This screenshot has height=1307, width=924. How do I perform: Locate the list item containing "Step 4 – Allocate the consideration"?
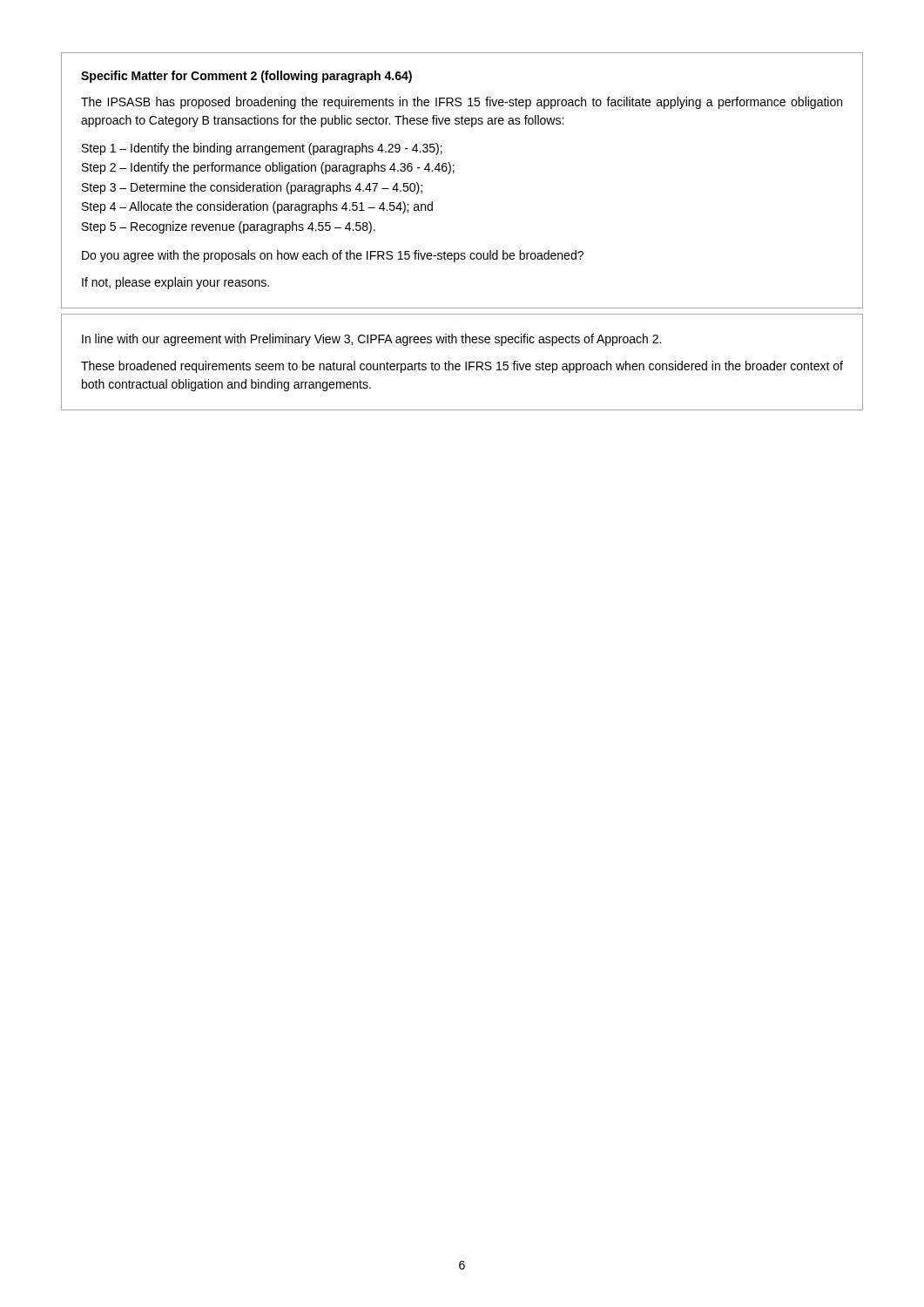pos(257,207)
